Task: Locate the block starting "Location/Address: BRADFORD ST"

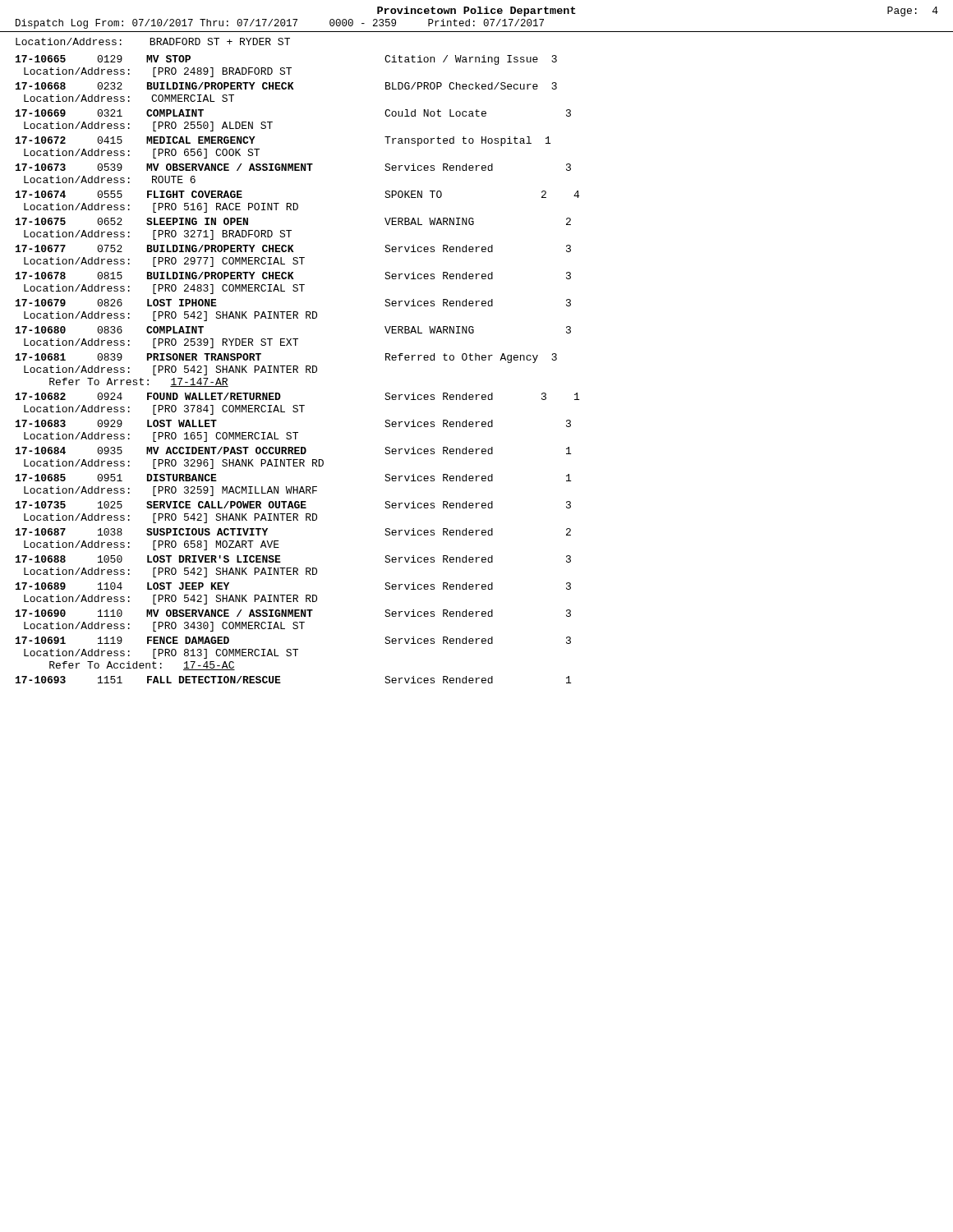Action: click(x=153, y=42)
